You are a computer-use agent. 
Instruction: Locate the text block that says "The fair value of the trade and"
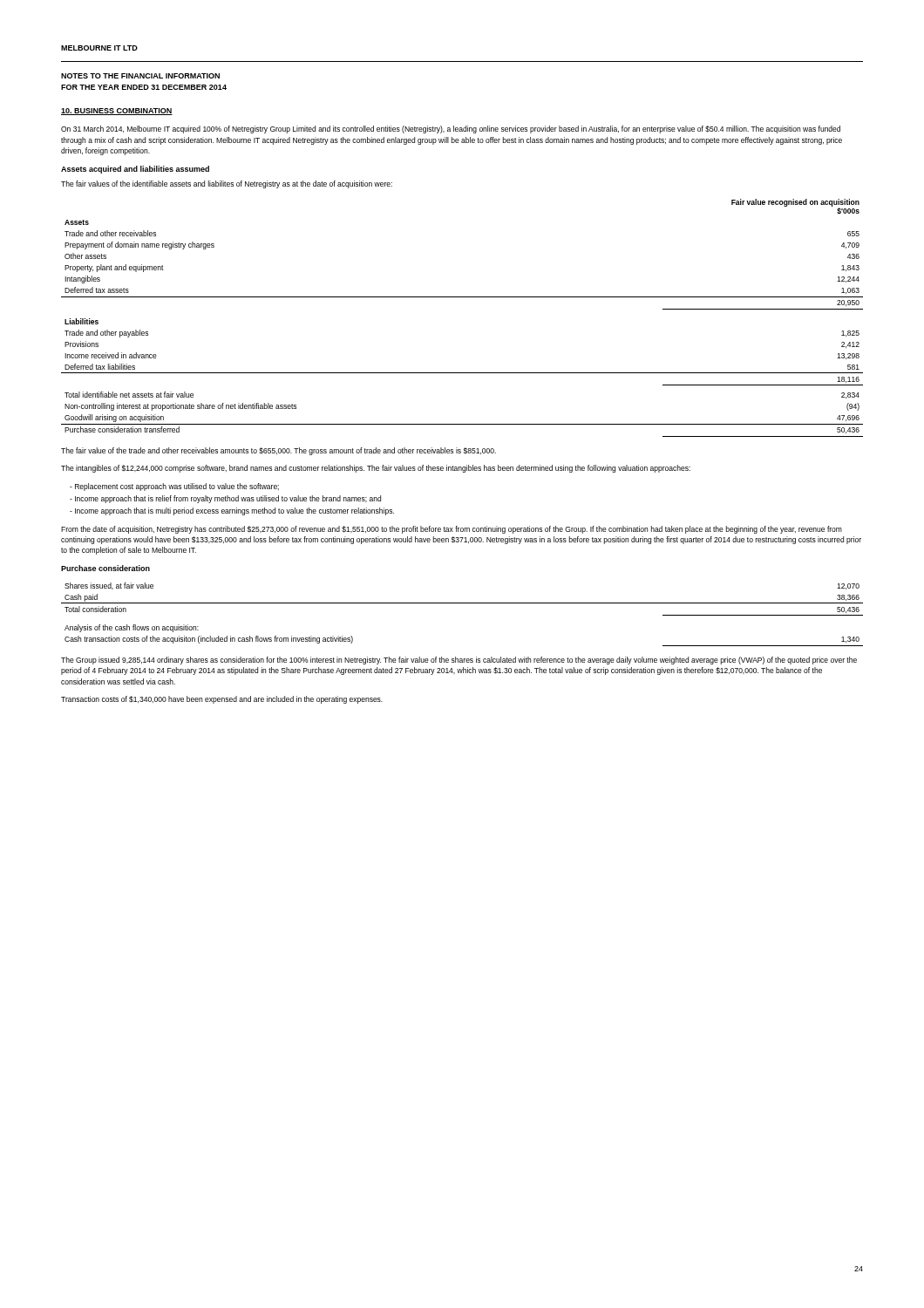(462, 451)
